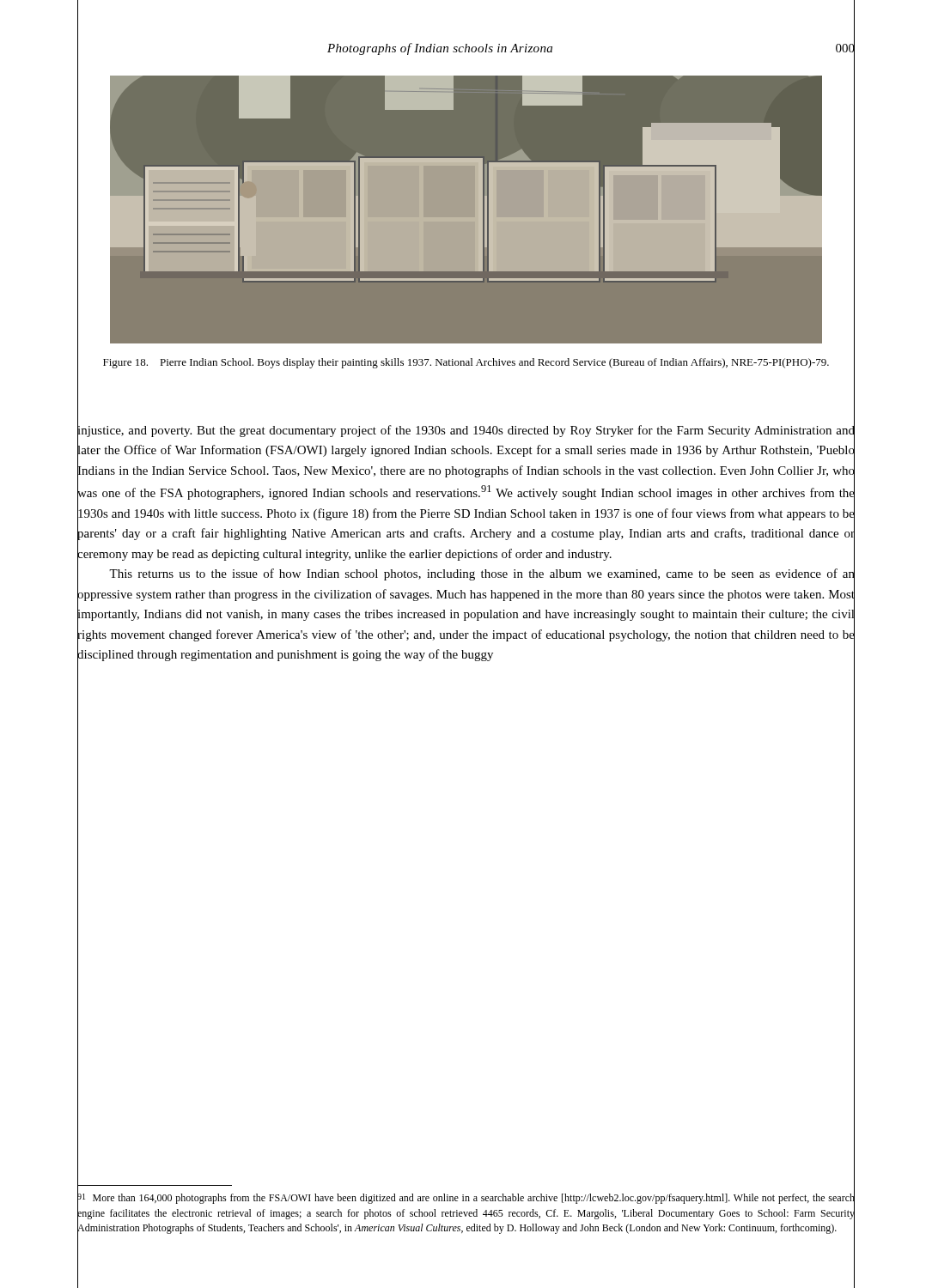Find the caption on this page that starts "Figure 18. Pierre"
Screen dimensions: 1288x932
[x=466, y=362]
